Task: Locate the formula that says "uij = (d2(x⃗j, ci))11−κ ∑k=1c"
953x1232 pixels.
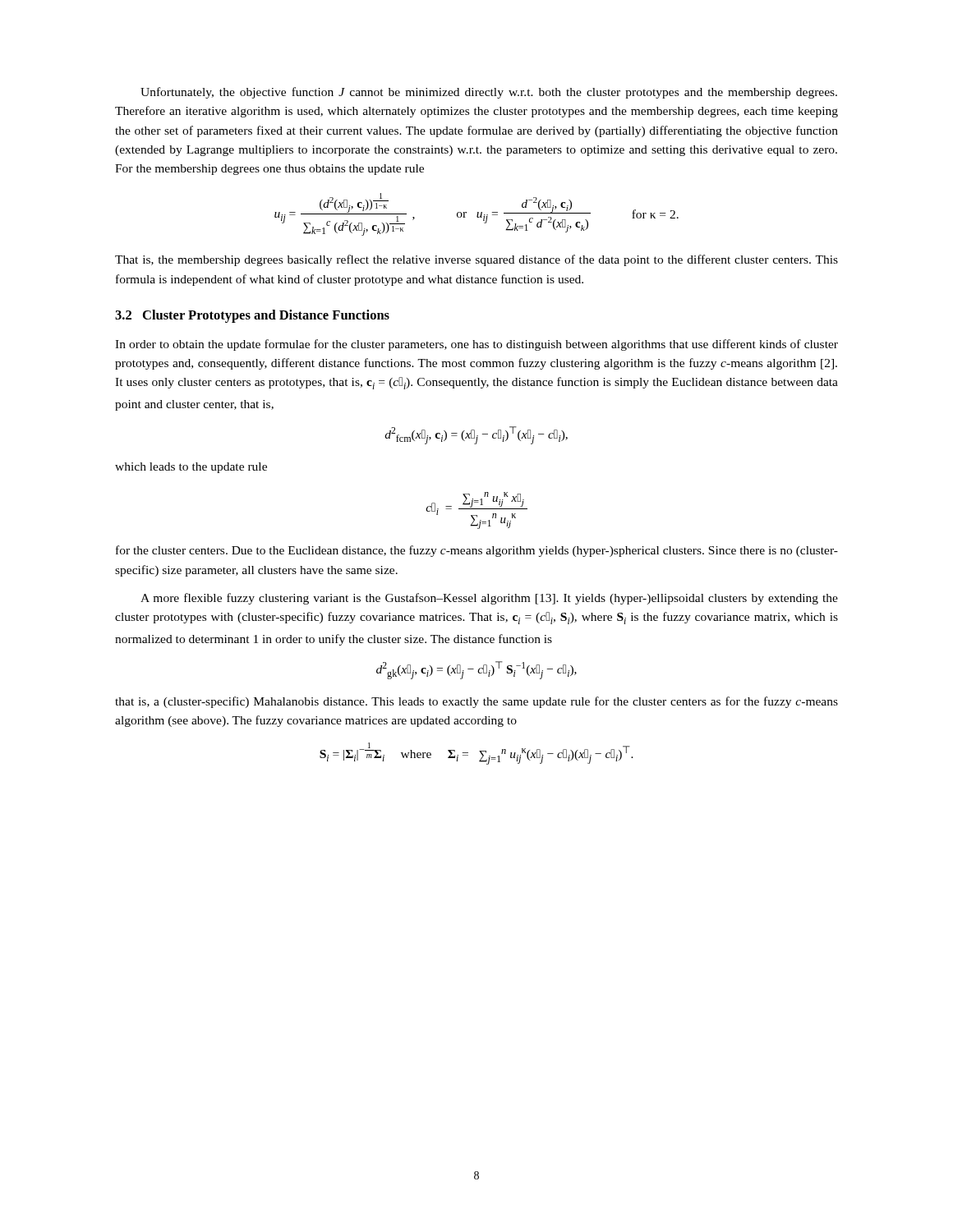Action: 476,214
